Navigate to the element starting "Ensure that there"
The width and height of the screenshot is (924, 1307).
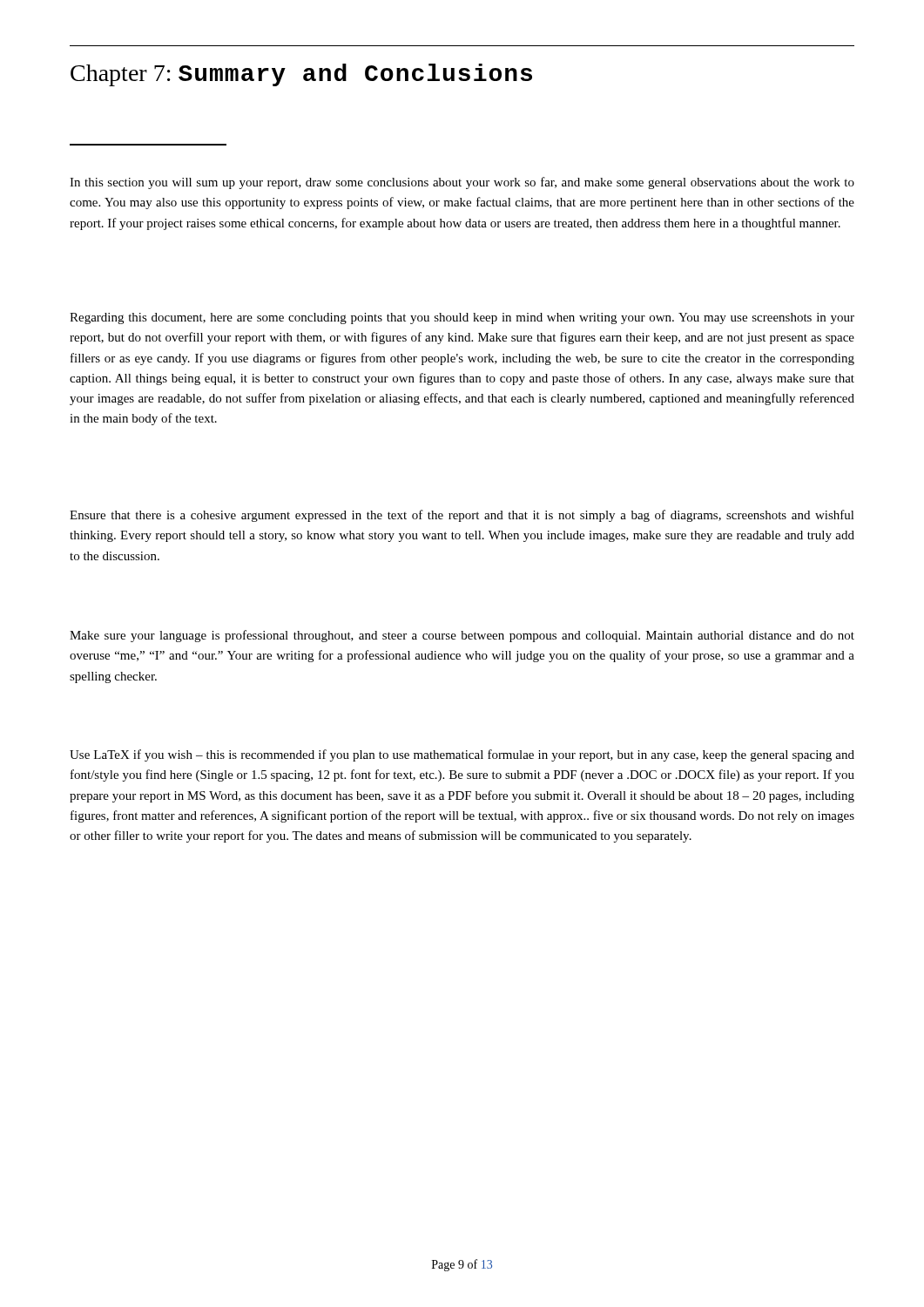pyautogui.click(x=462, y=535)
